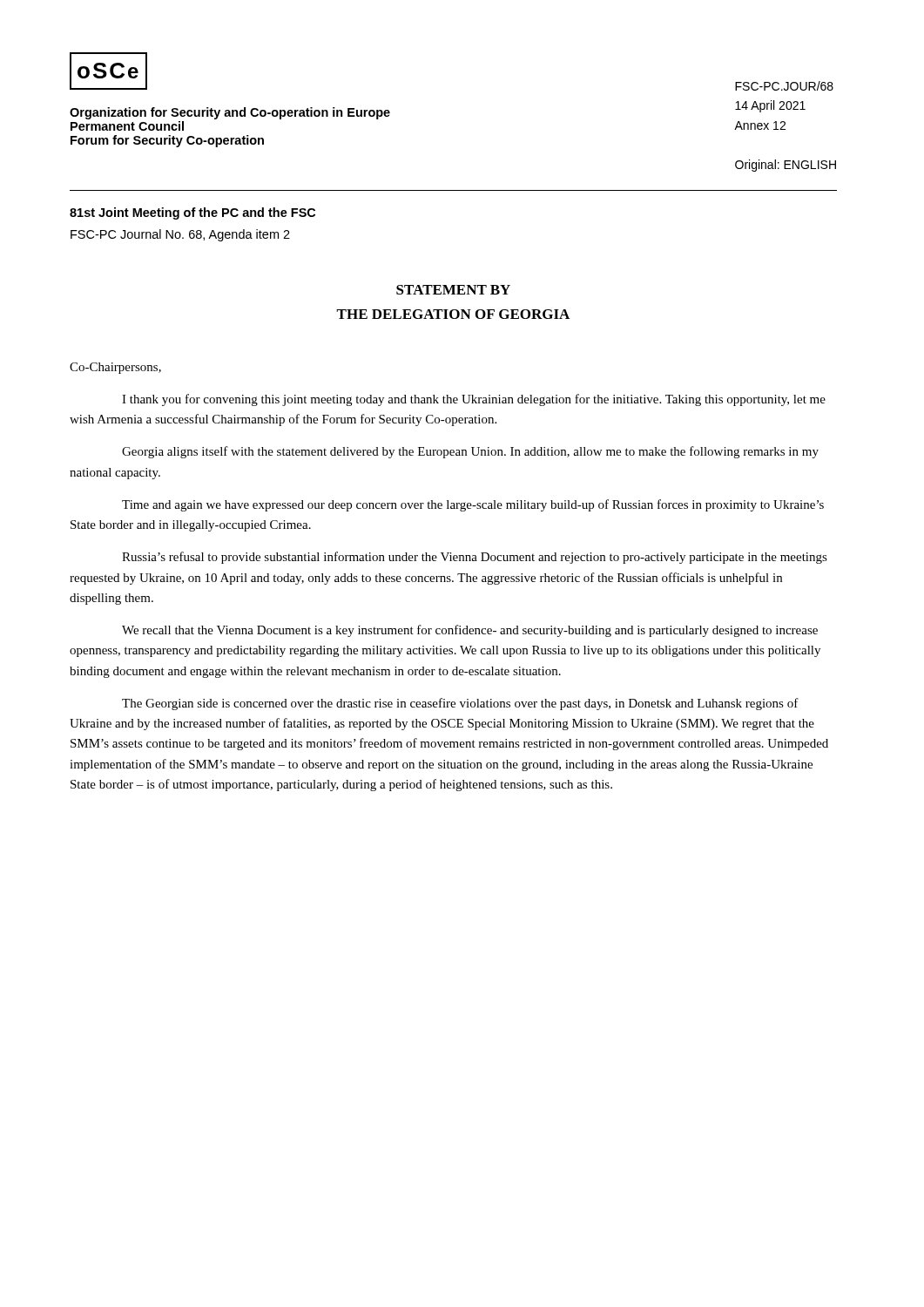Find the block on this page that starts "The Georgian side is concerned over the"
The width and height of the screenshot is (924, 1307).
(x=453, y=744)
